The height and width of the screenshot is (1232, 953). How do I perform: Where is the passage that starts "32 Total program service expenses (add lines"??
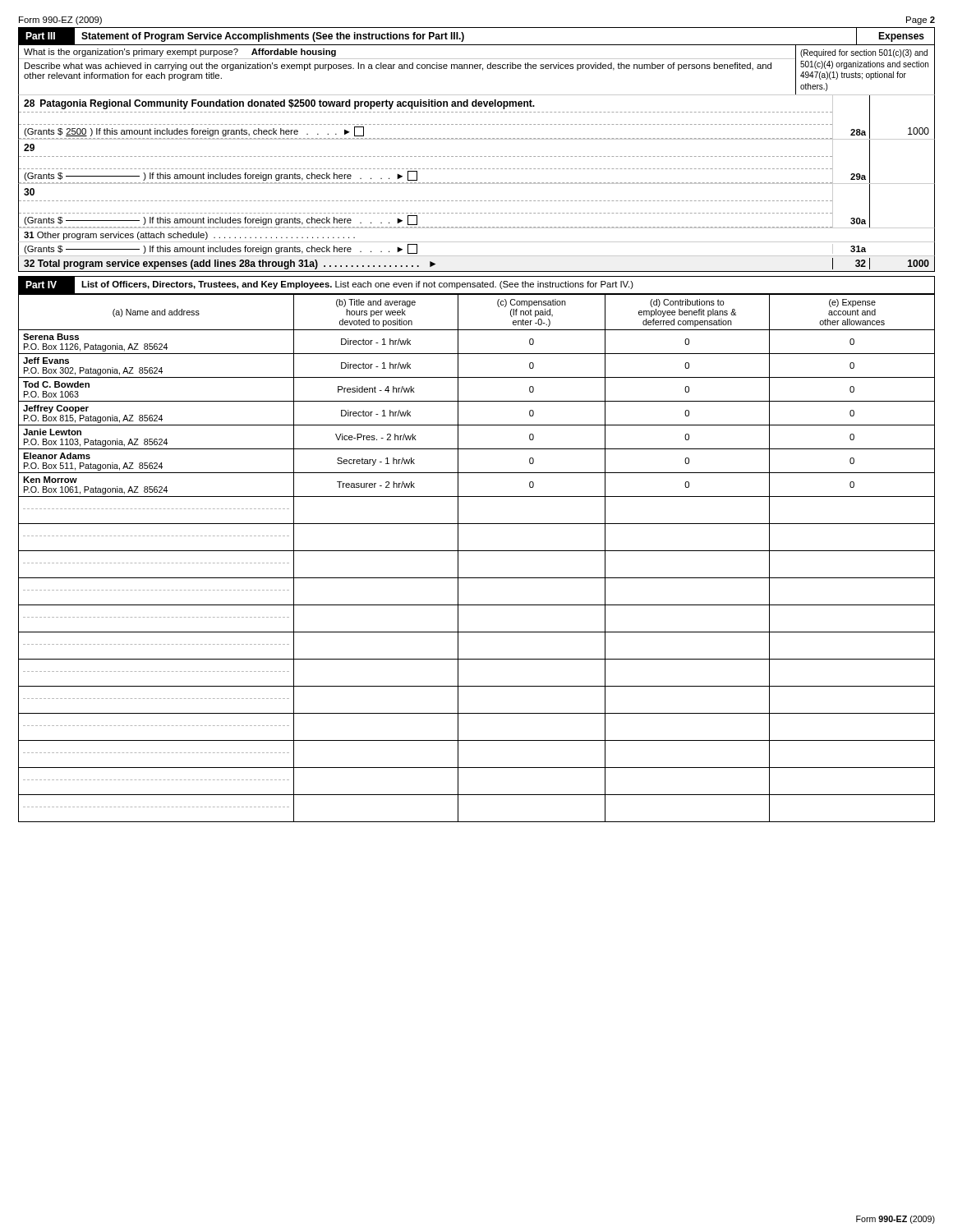[x=476, y=264]
